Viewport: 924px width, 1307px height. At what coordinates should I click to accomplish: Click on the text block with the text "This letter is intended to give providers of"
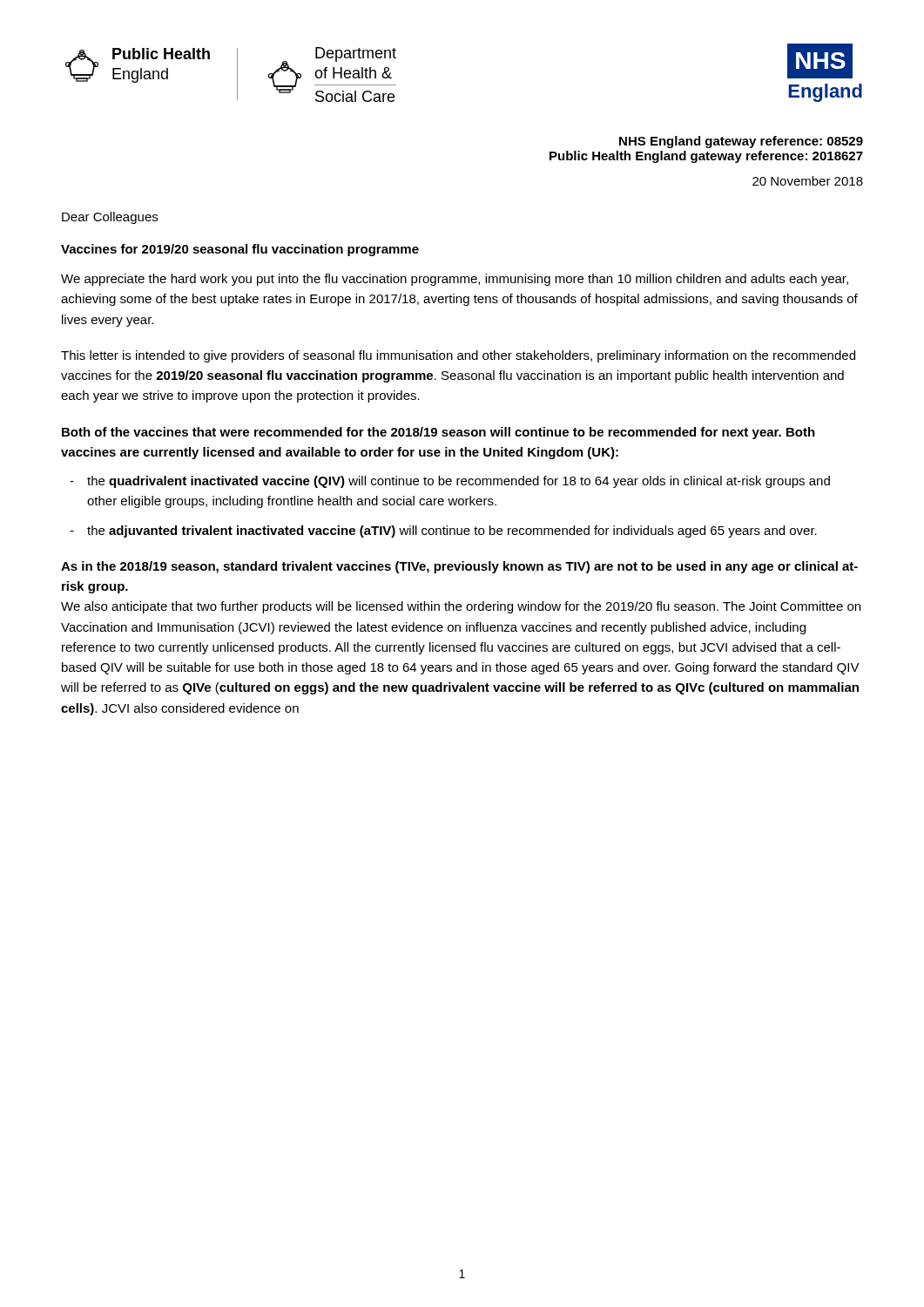click(459, 375)
